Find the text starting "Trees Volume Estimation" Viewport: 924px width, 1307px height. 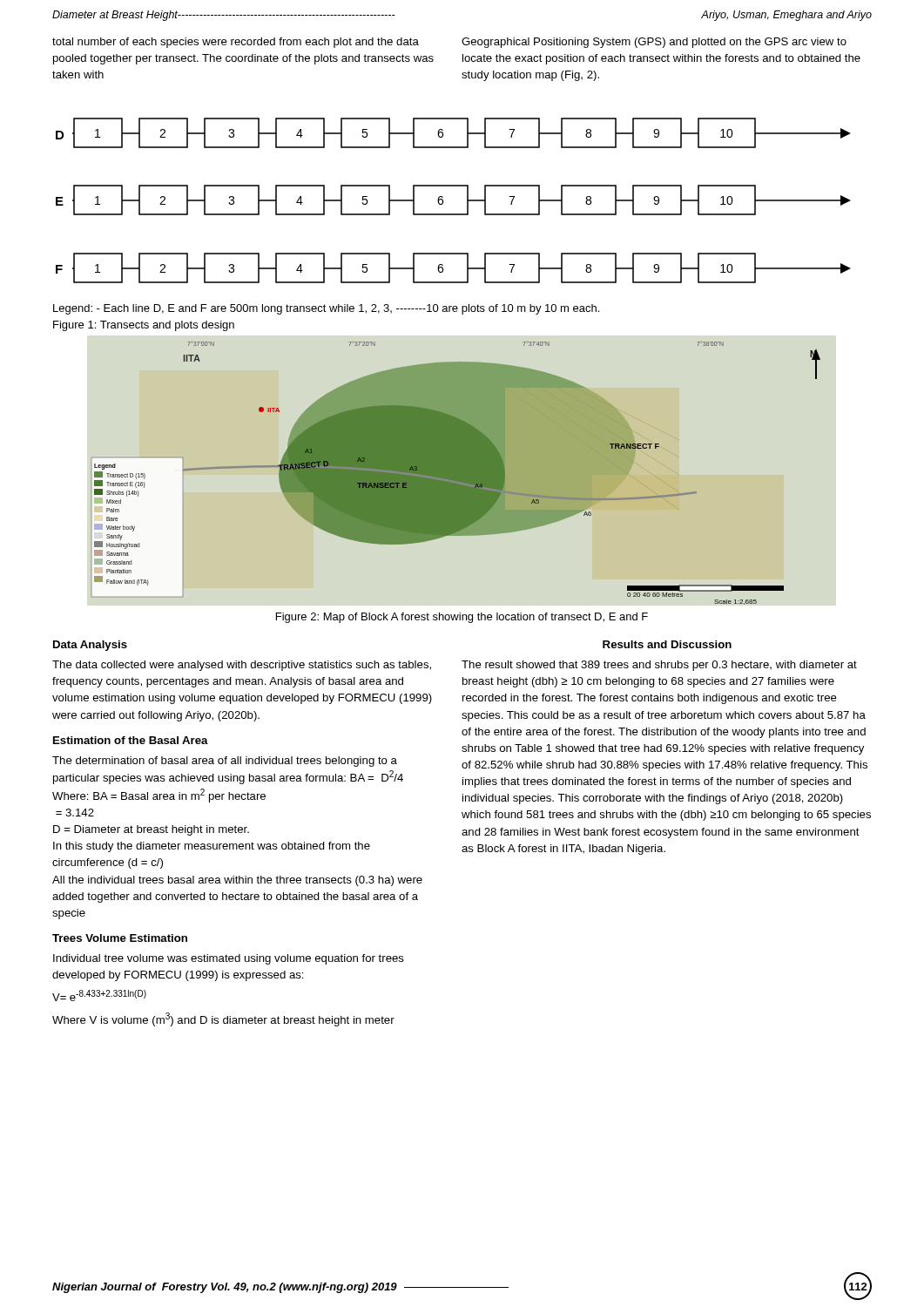pyautogui.click(x=120, y=938)
